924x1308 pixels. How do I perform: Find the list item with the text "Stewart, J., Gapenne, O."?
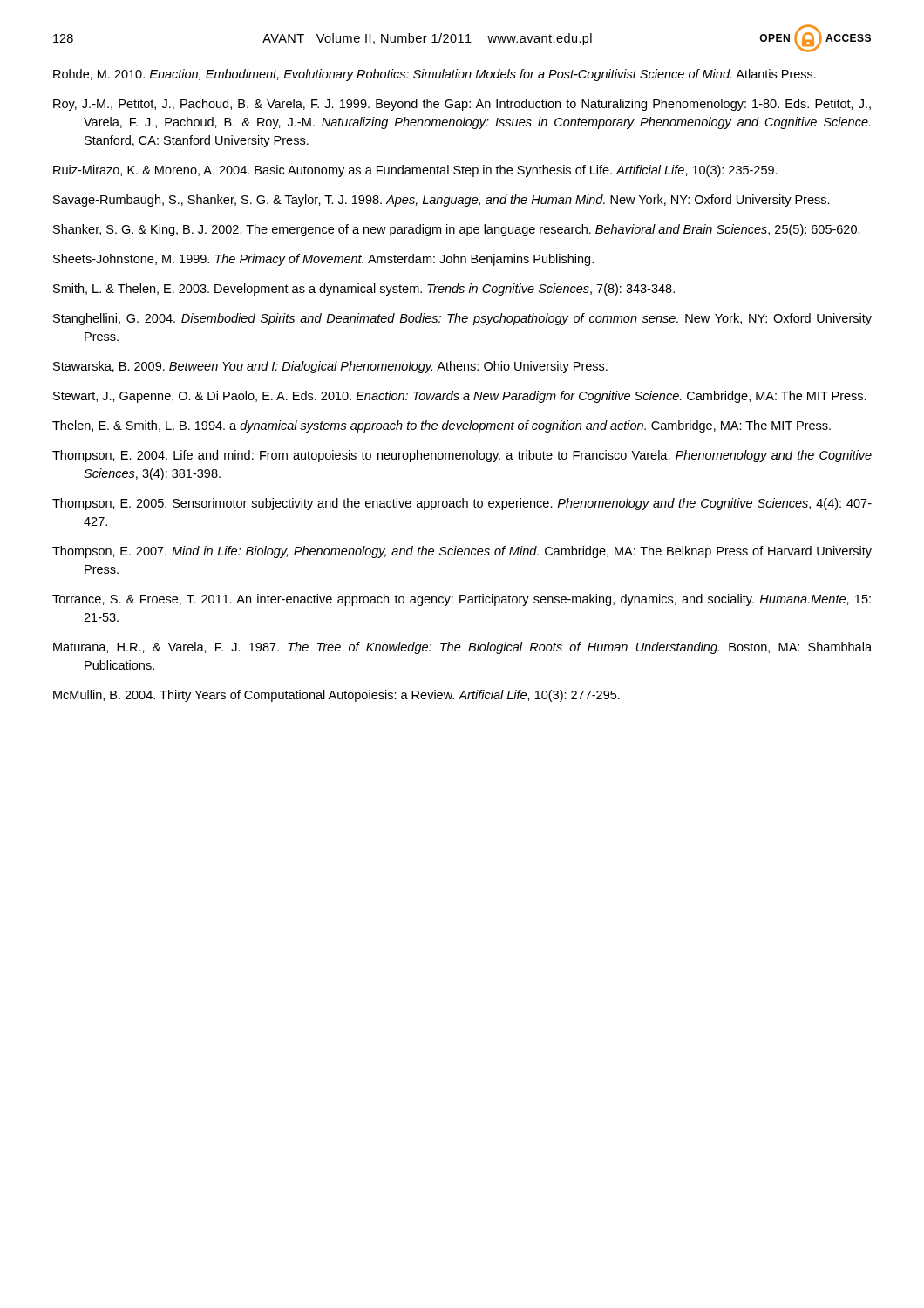coord(460,396)
